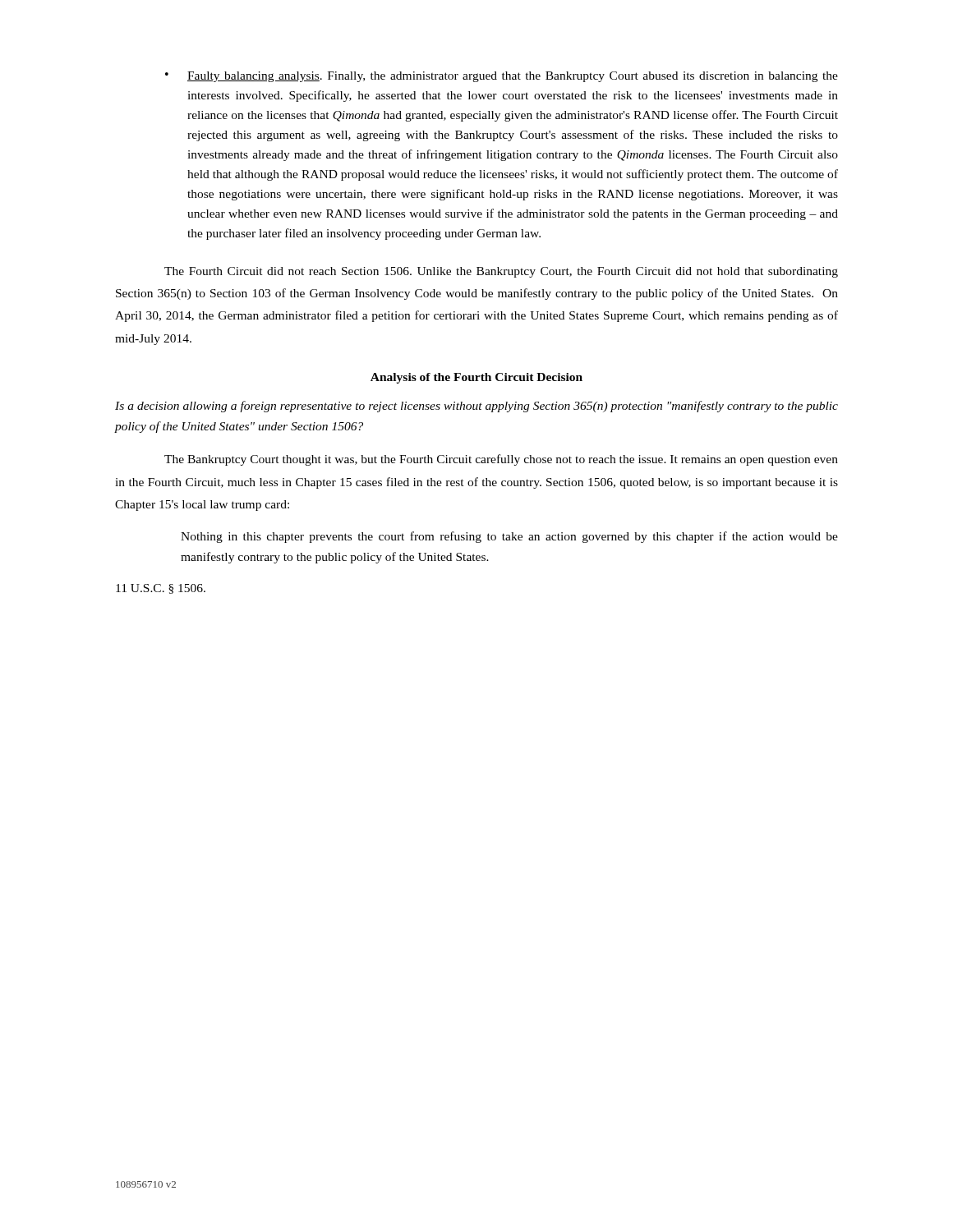Locate the text block that reads "Nothing in this chapter prevents the court"
Image resolution: width=953 pixels, height=1232 pixels.
point(509,546)
